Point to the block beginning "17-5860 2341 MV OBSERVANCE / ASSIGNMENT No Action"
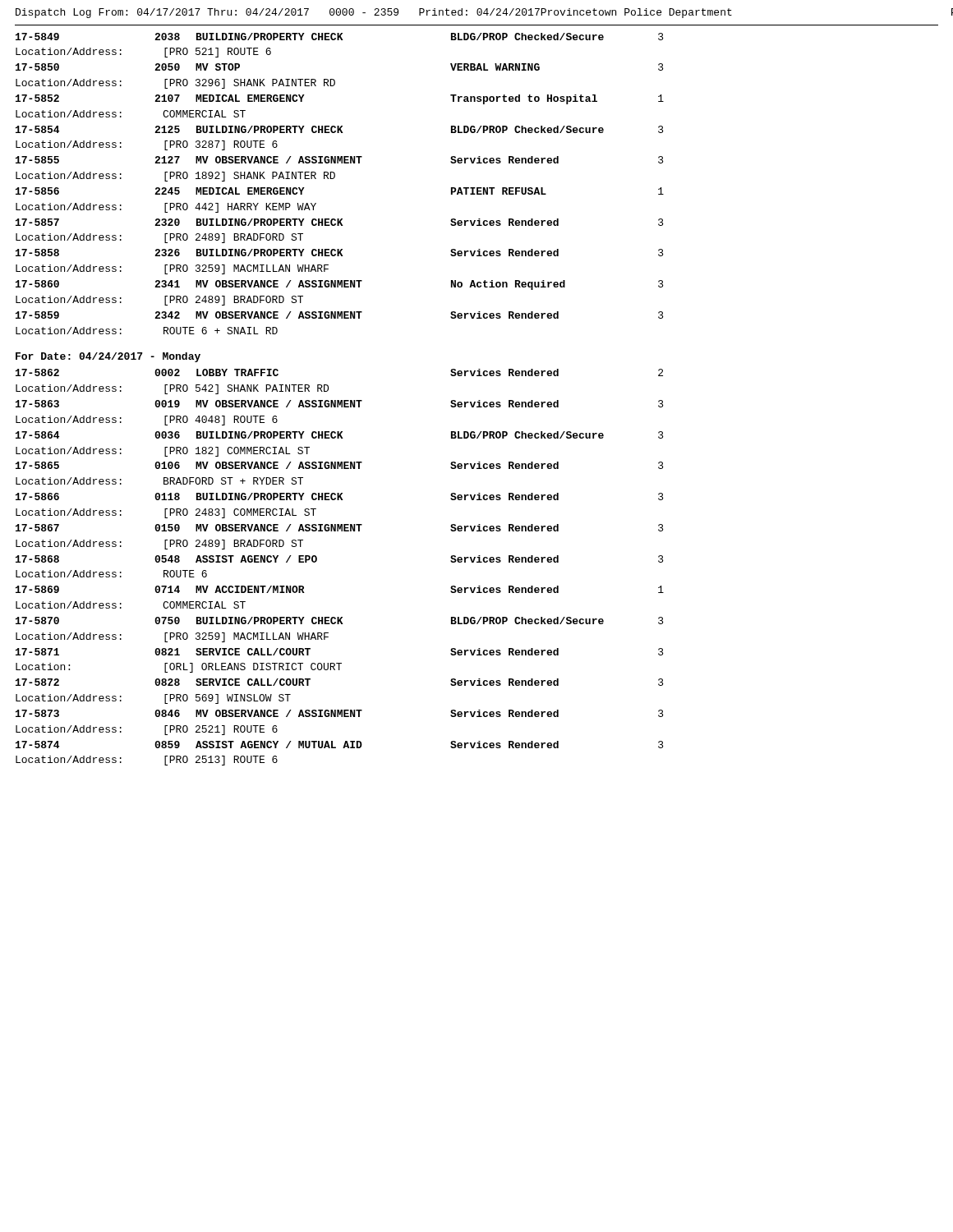This screenshot has height=1232, width=953. click(476, 293)
